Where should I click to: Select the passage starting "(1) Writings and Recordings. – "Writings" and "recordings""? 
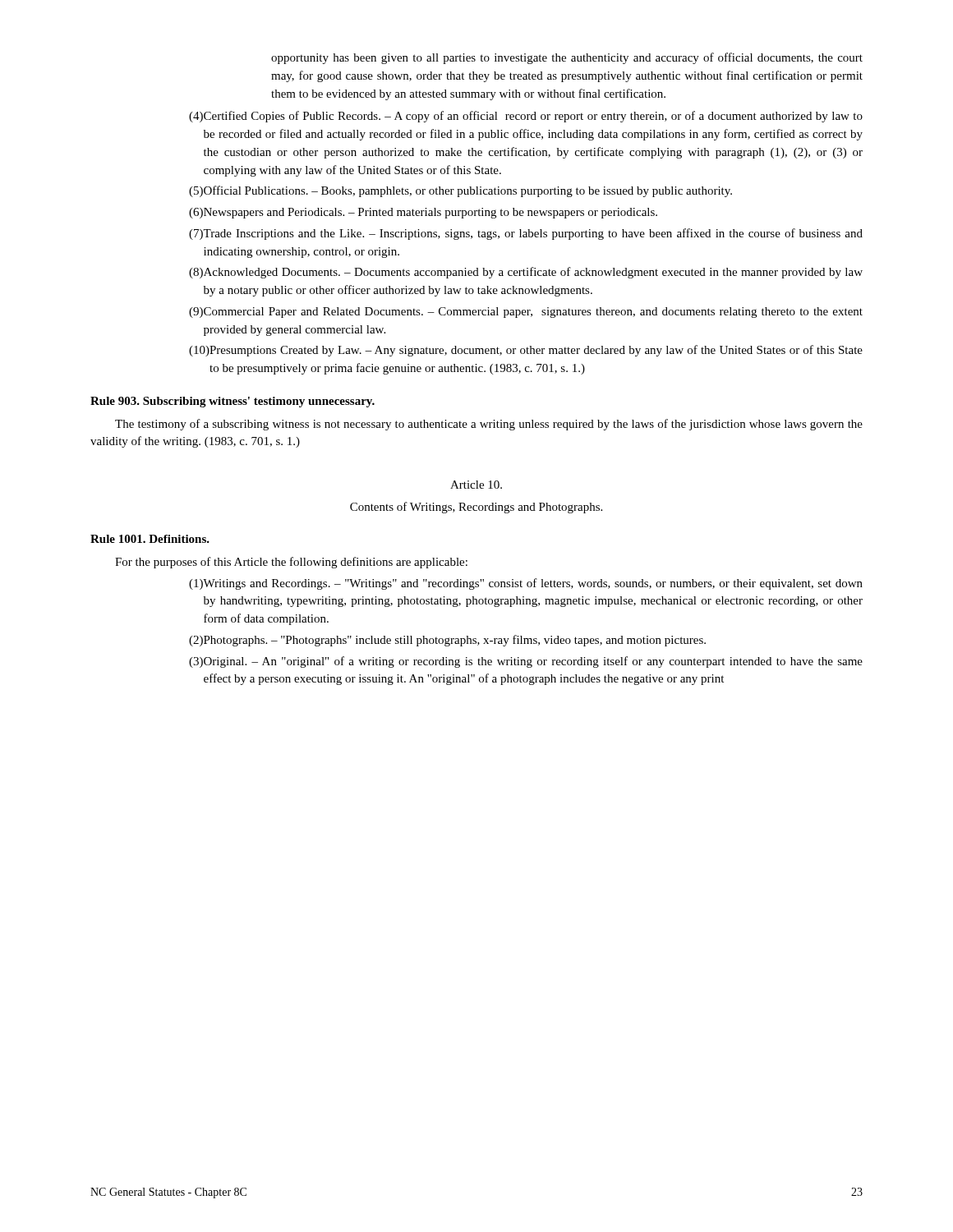point(476,601)
